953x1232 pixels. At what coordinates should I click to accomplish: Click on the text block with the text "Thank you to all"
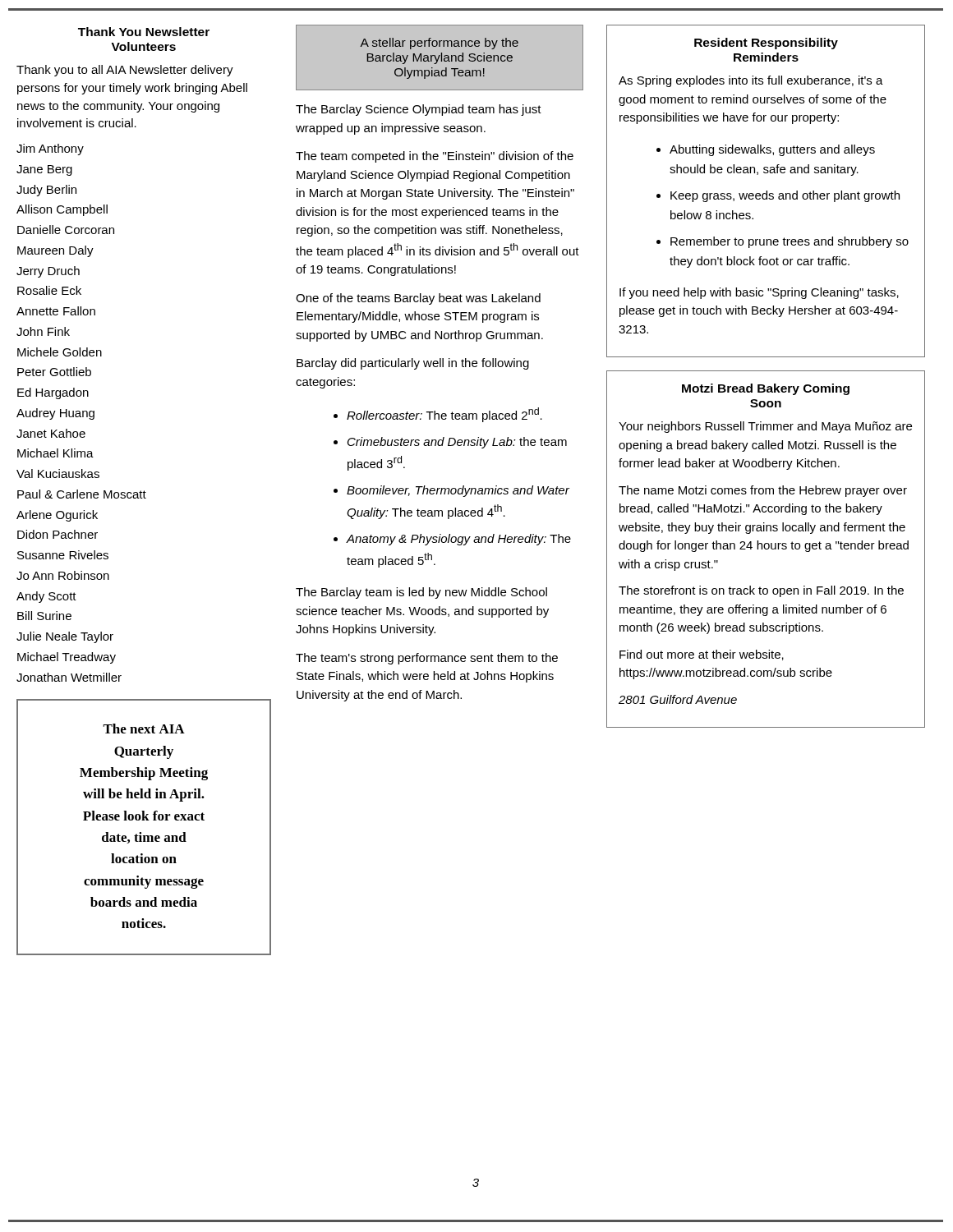[132, 96]
